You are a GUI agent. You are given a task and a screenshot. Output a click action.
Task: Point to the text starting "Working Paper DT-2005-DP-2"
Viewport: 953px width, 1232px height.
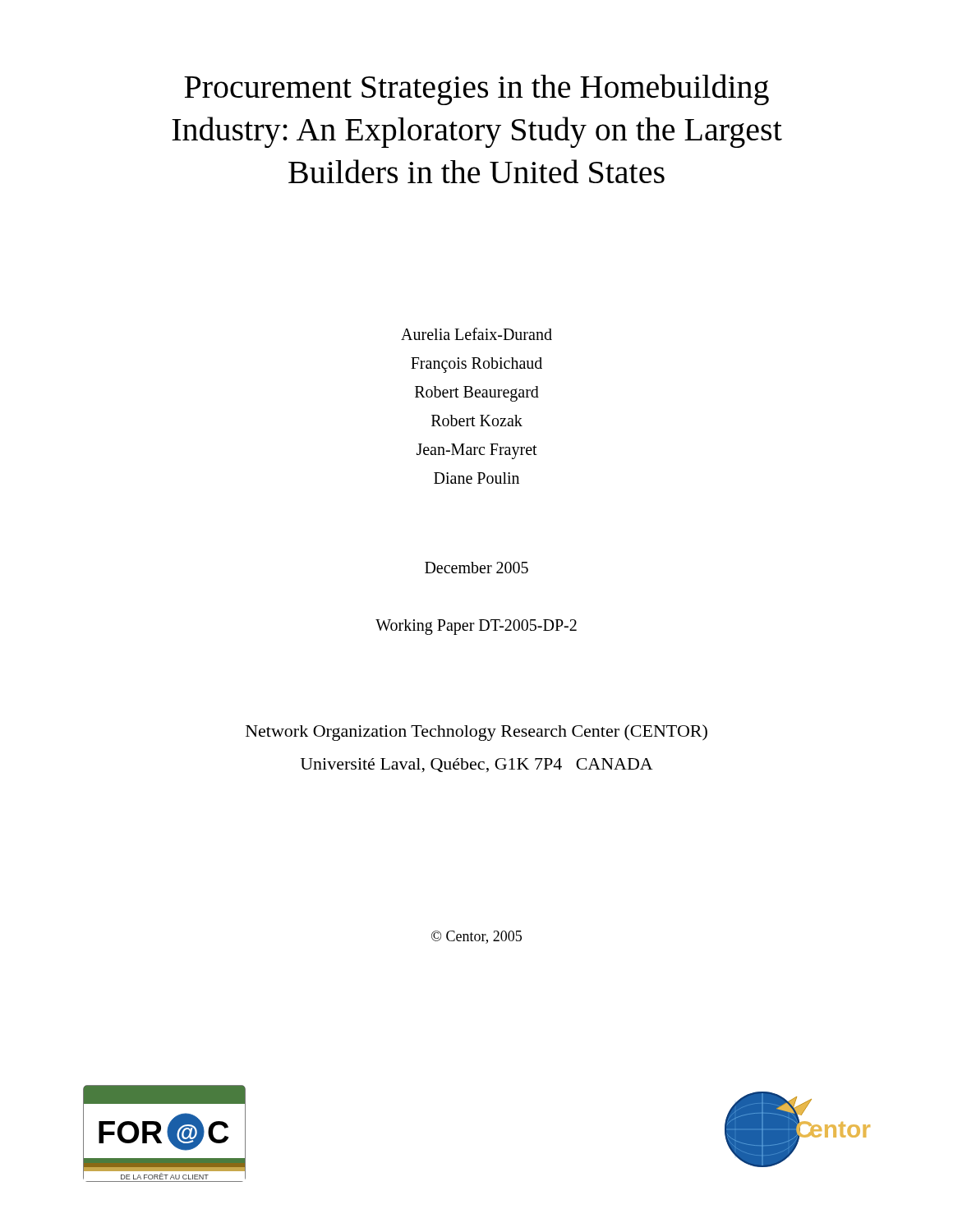[x=476, y=625]
